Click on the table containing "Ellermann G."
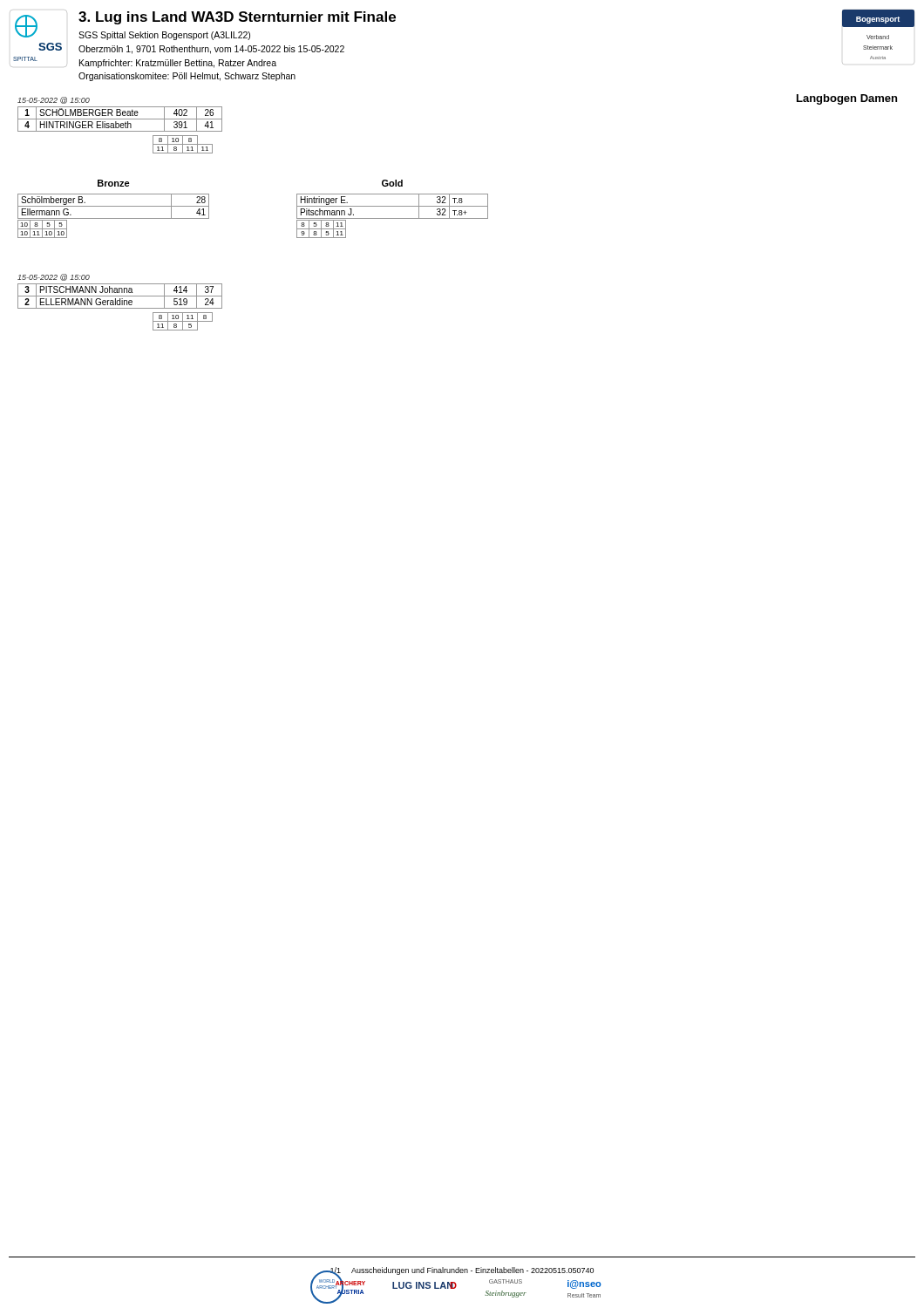 (113, 216)
